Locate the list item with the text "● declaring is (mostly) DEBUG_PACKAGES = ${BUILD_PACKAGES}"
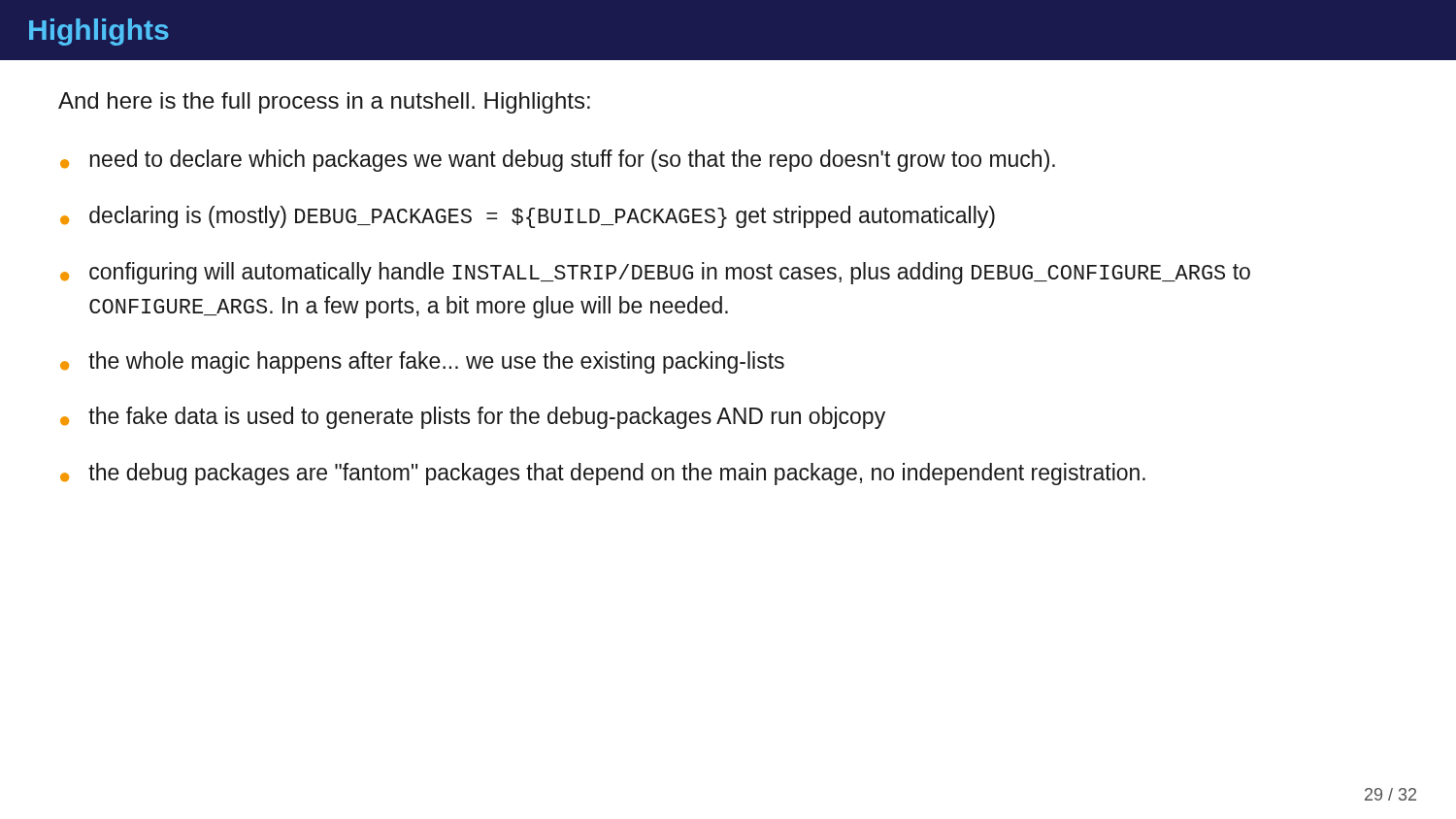 pos(728,217)
